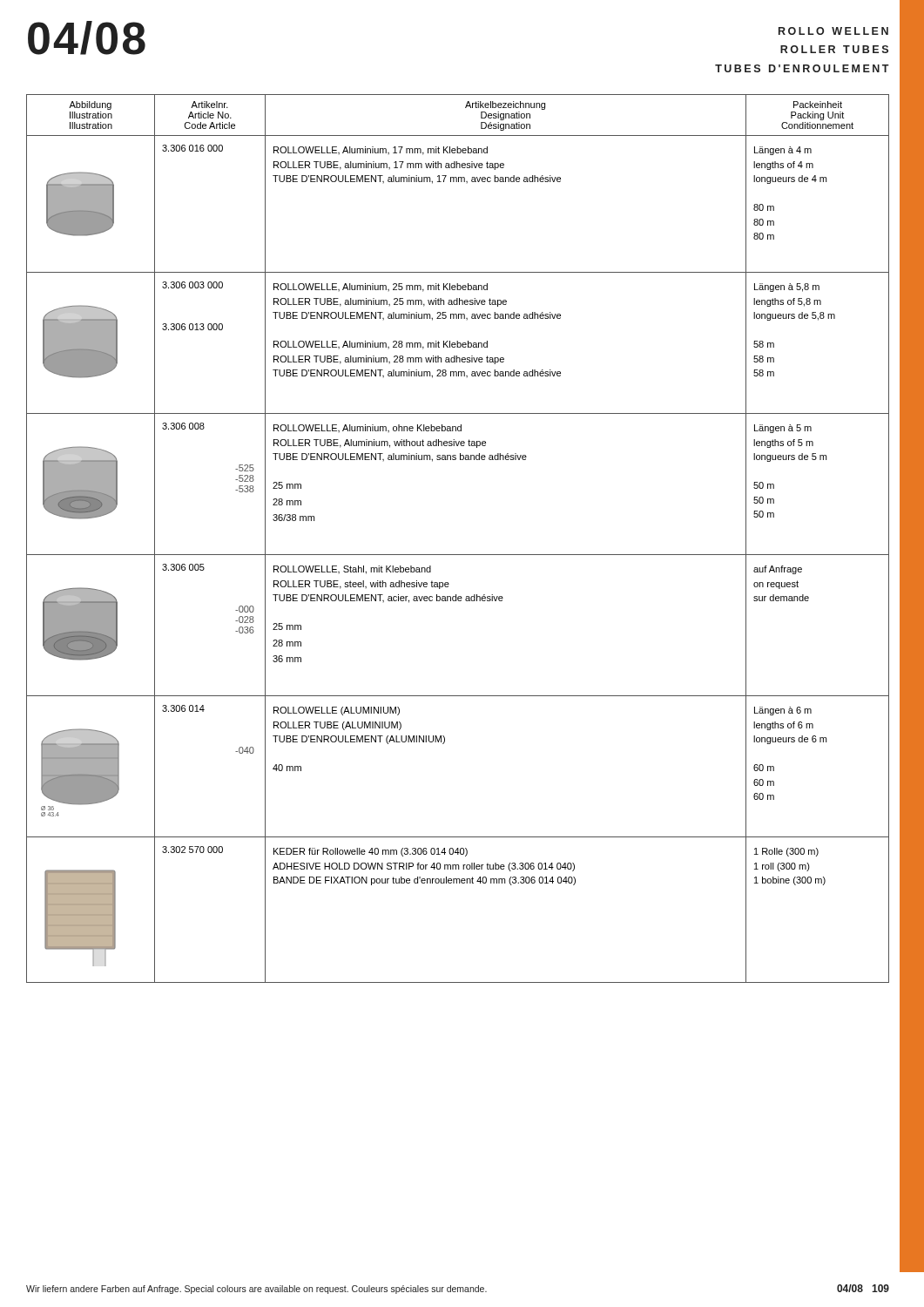Select the title
Screen dimensions: 1307x924
coord(87,38)
